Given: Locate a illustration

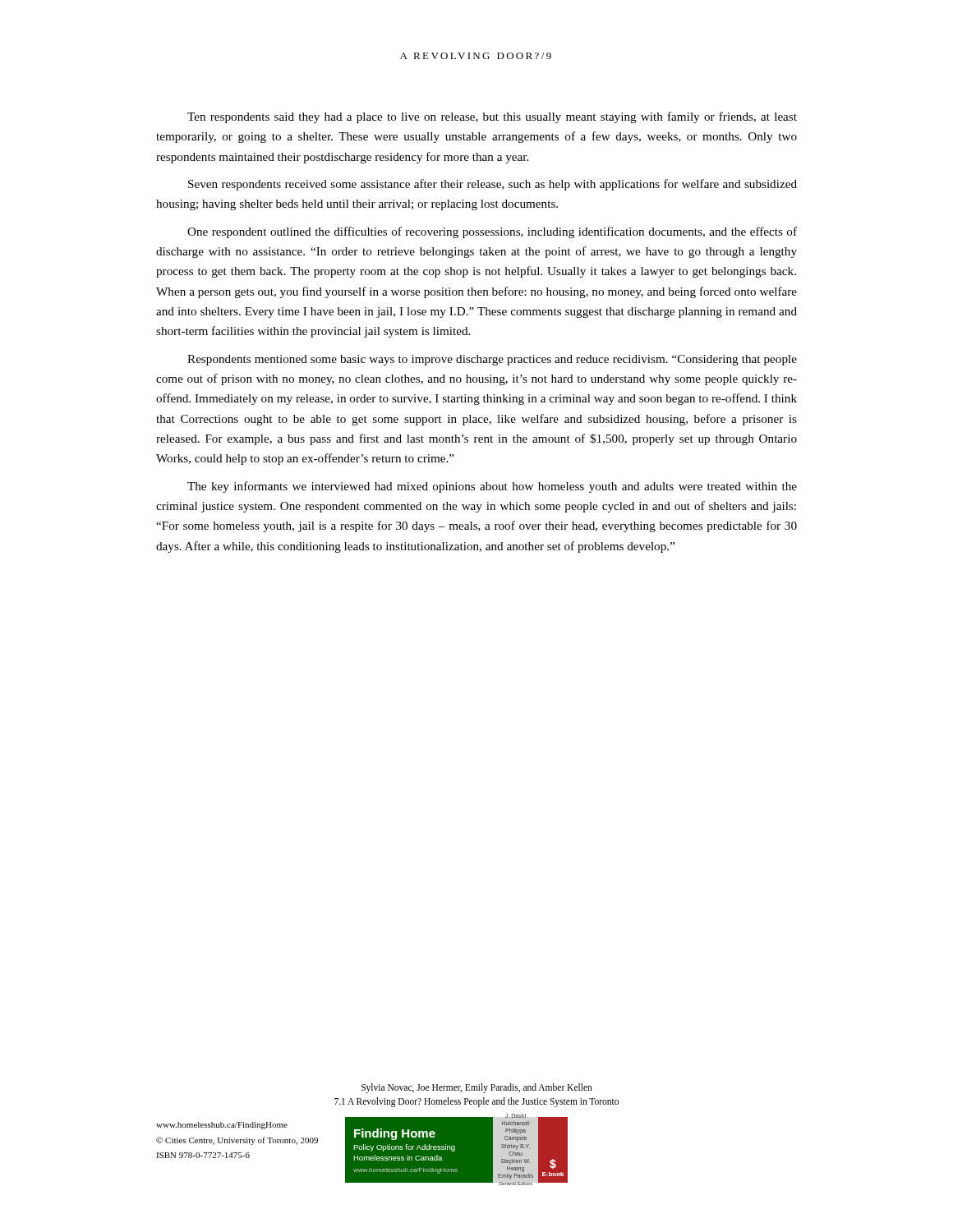Looking at the screenshot, I should [x=571, y=1150].
